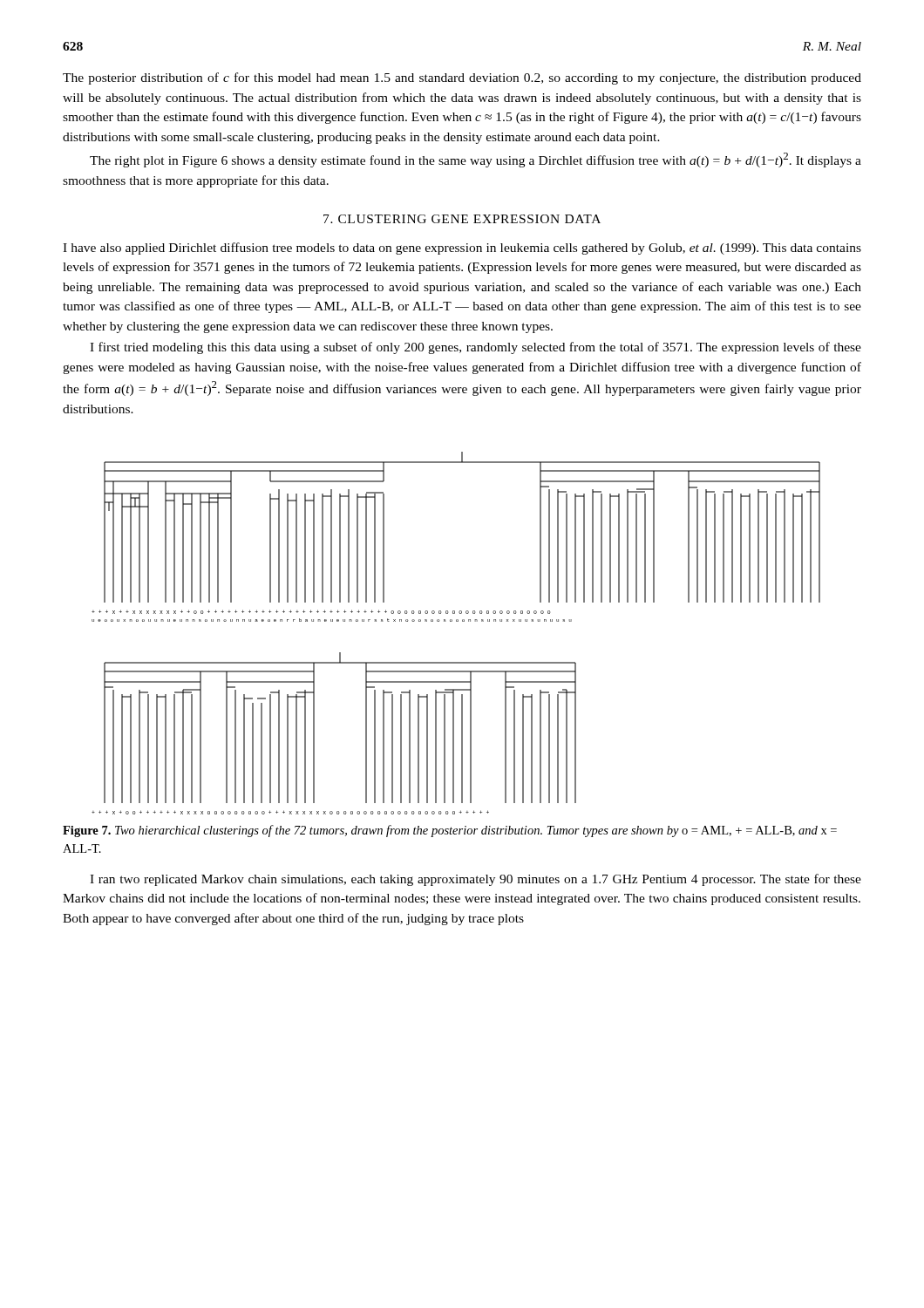Navigate to the text starting "The posterior distribution of c"

click(x=462, y=108)
